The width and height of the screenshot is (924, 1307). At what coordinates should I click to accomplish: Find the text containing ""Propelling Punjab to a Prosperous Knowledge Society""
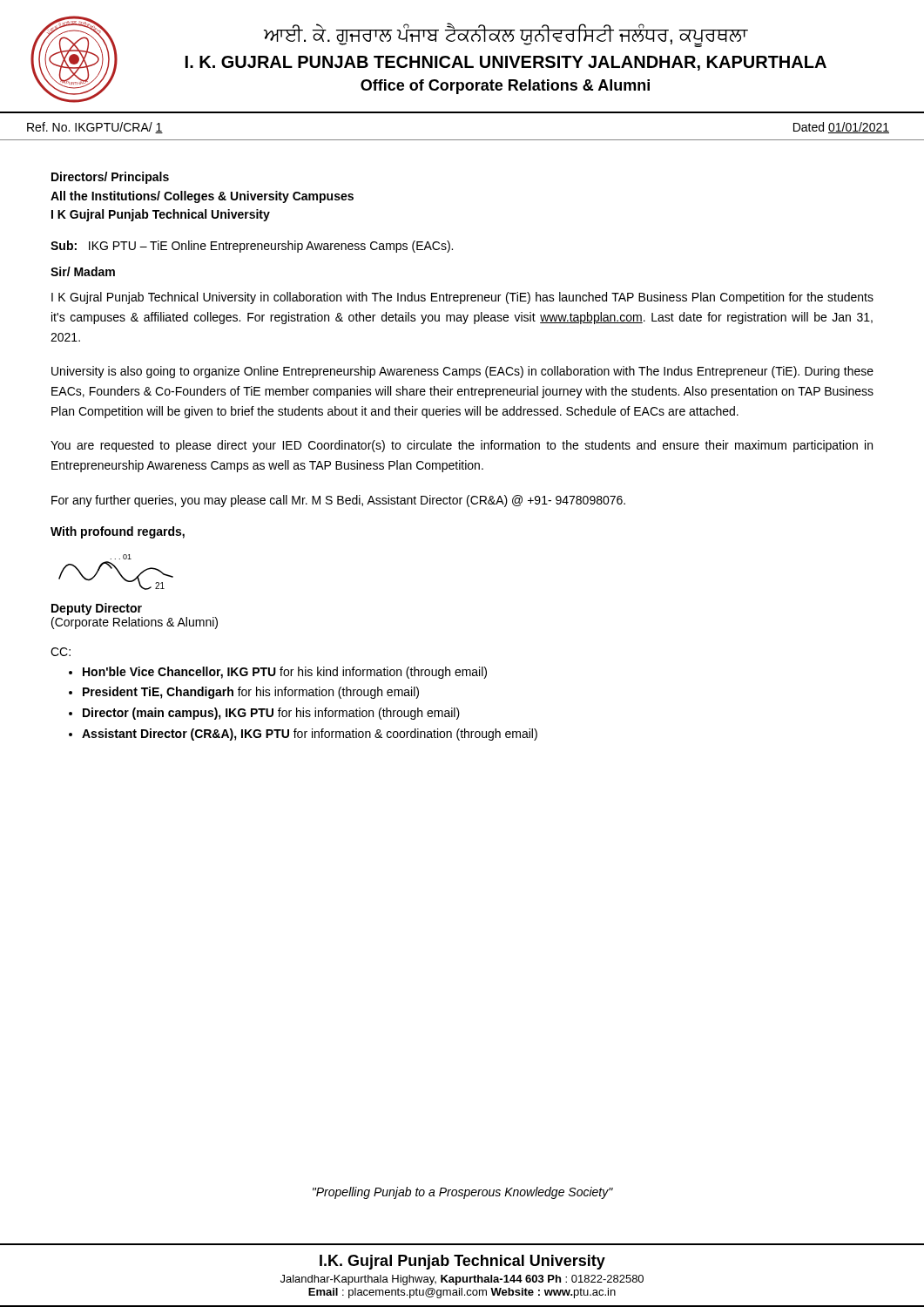coord(462,1192)
